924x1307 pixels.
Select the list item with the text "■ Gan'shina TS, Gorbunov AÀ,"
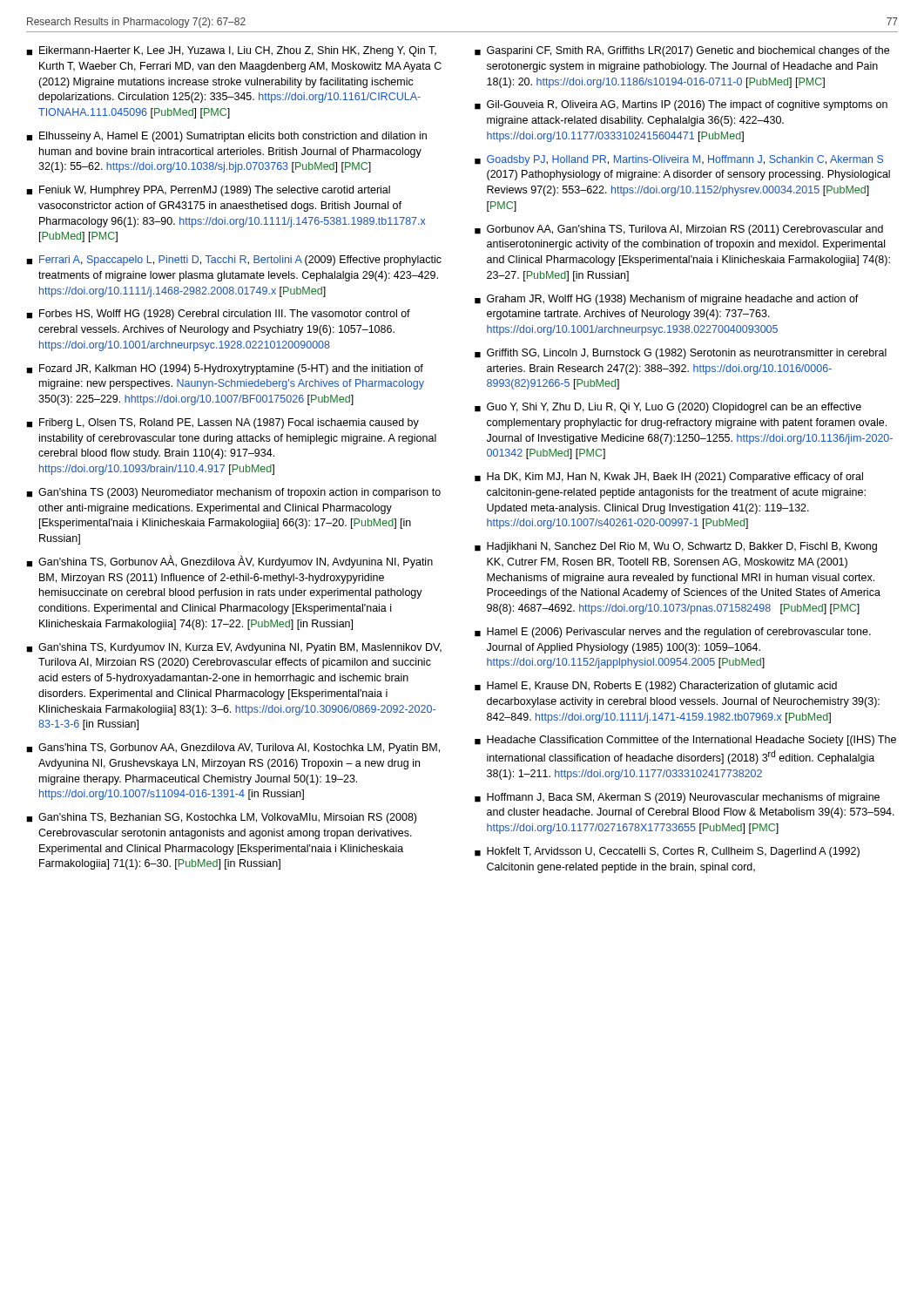coord(238,594)
